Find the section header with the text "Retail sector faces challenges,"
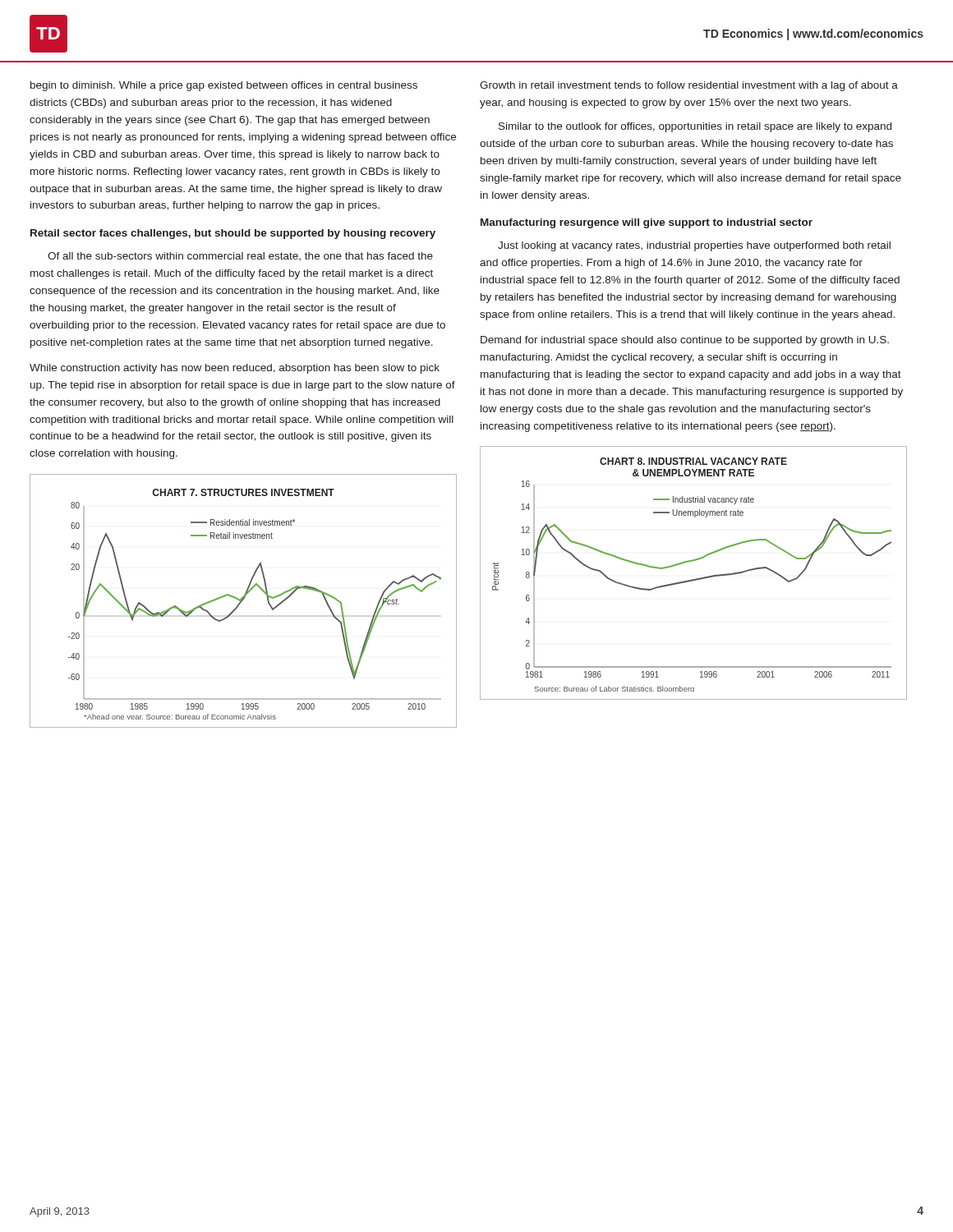953x1232 pixels. tap(233, 233)
